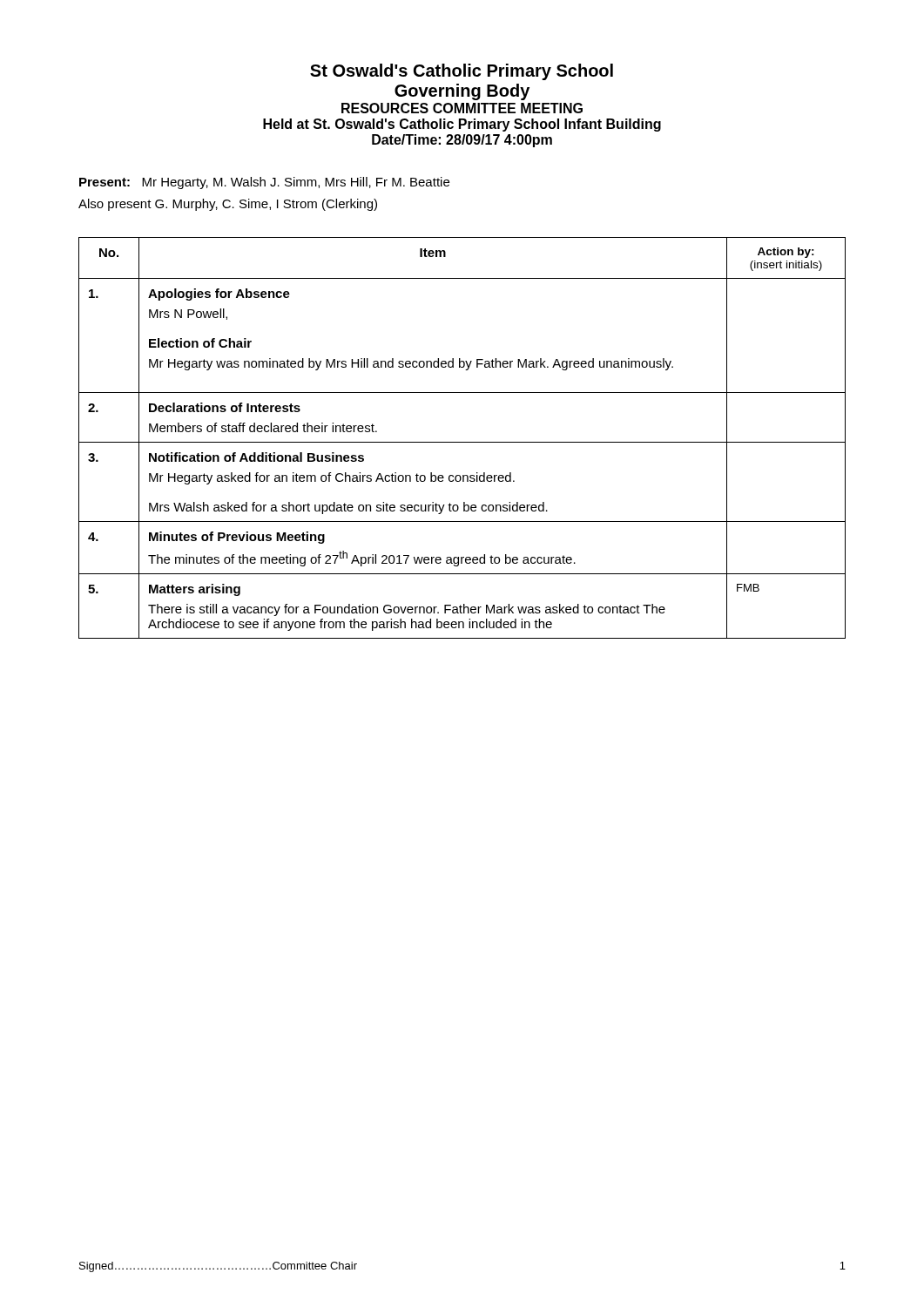The image size is (924, 1307).
Task: Locate the table with the text "Action by: (insert"
Action: [462, 438]
